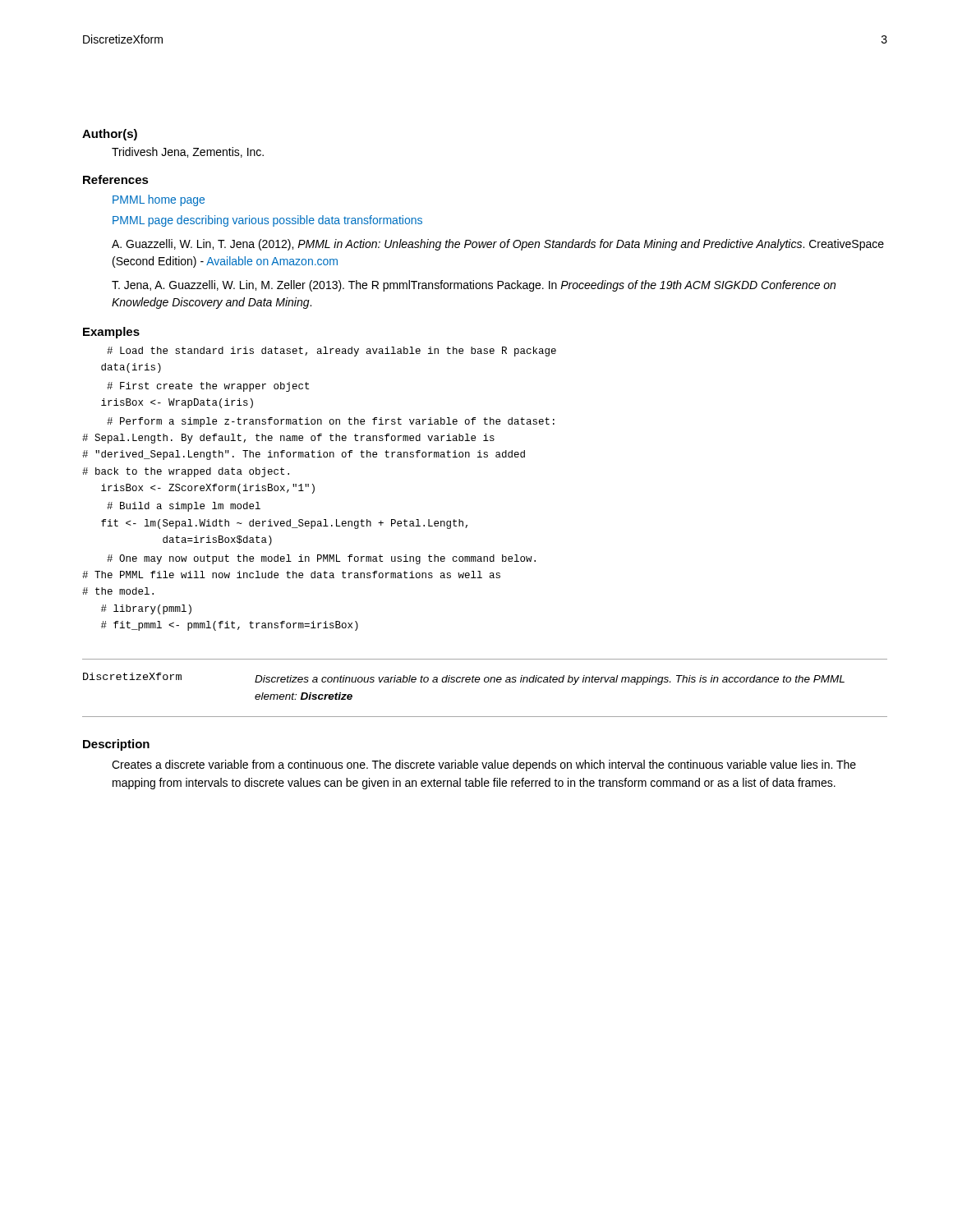Select the list item with the text "# One may now output"
Screen dimensions: 1232x953
point(321,559)
